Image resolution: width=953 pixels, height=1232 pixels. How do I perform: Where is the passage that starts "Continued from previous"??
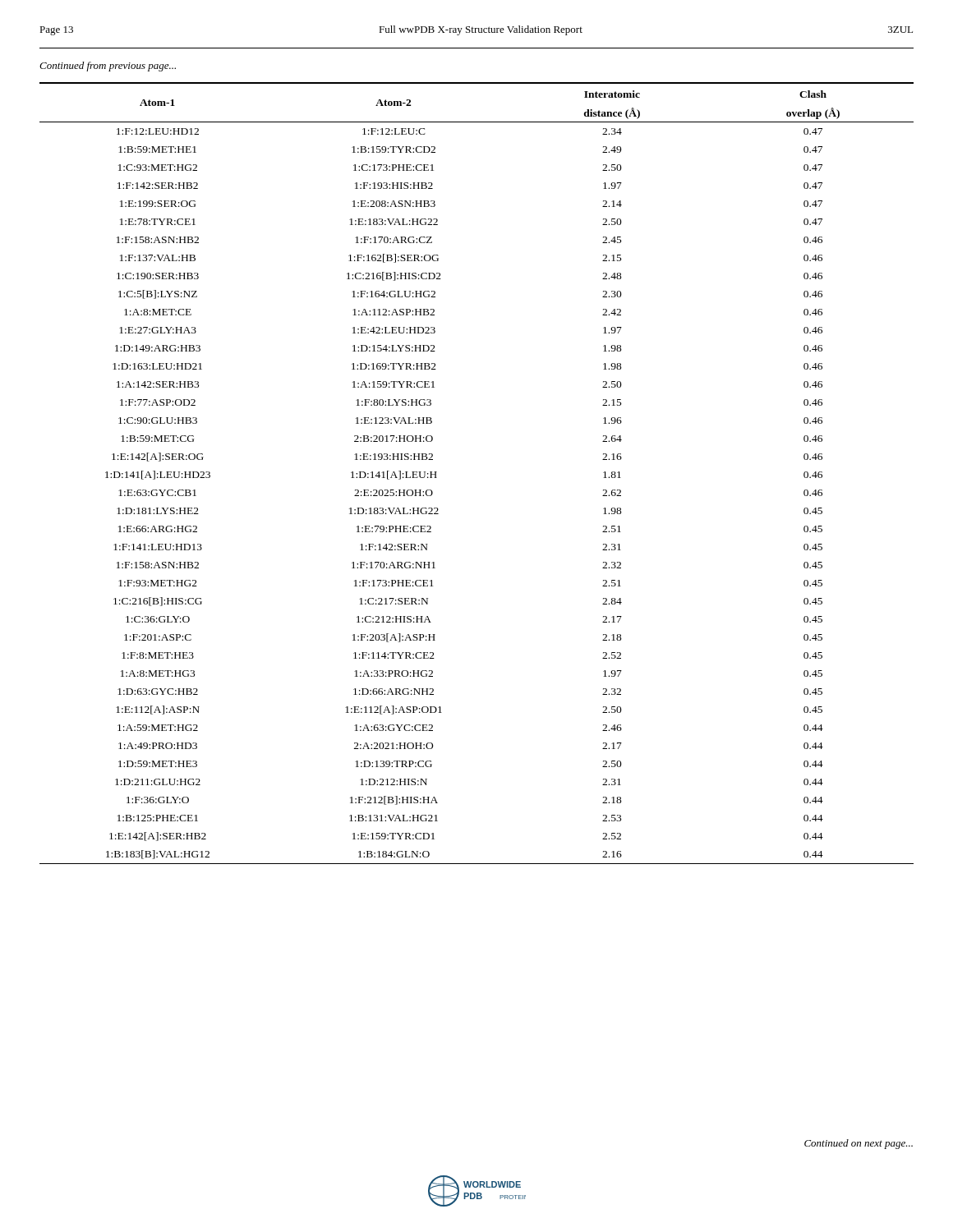(x=108, y=65)
